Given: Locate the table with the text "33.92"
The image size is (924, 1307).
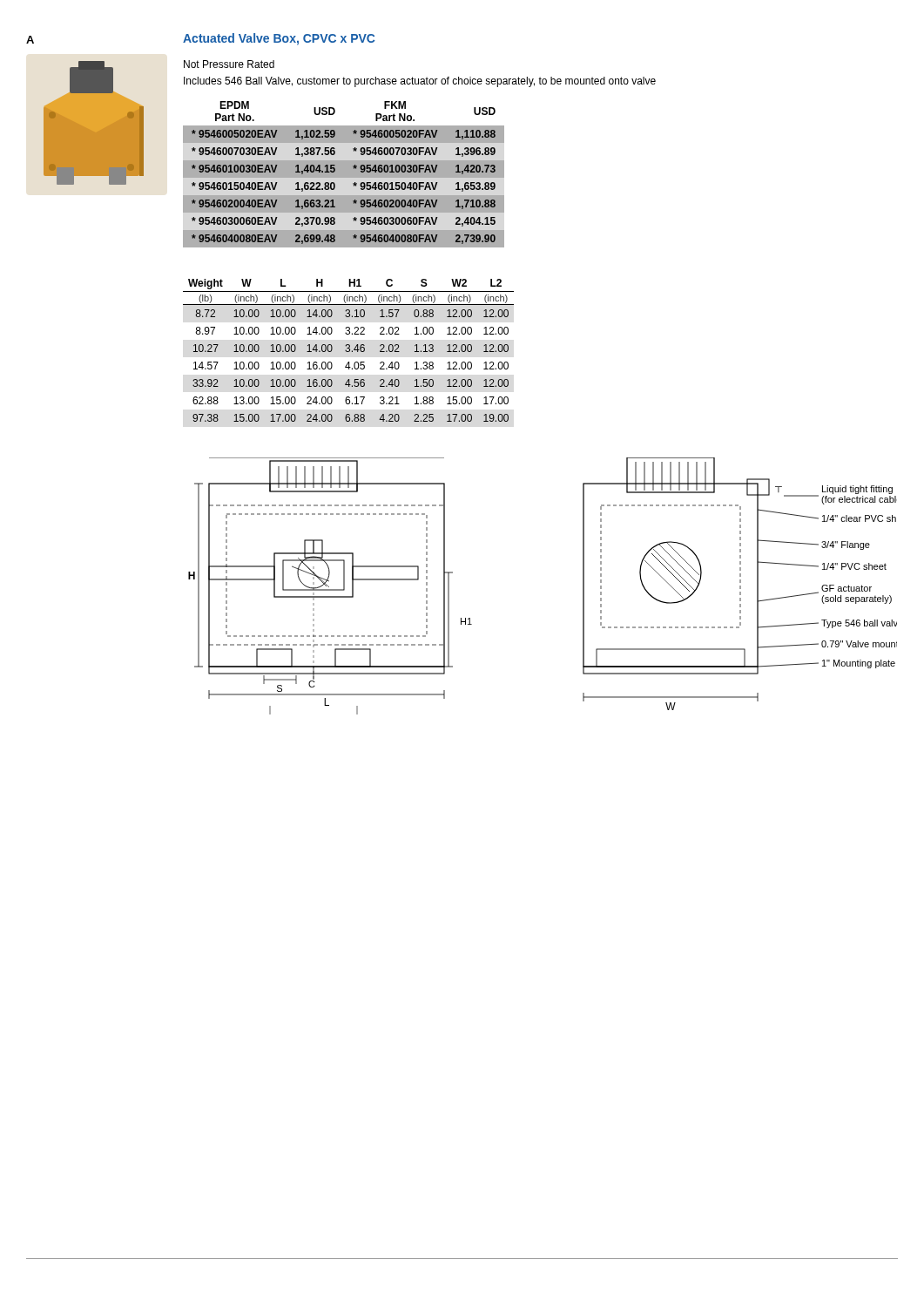Looking at the screenshot, I should 349,351.
